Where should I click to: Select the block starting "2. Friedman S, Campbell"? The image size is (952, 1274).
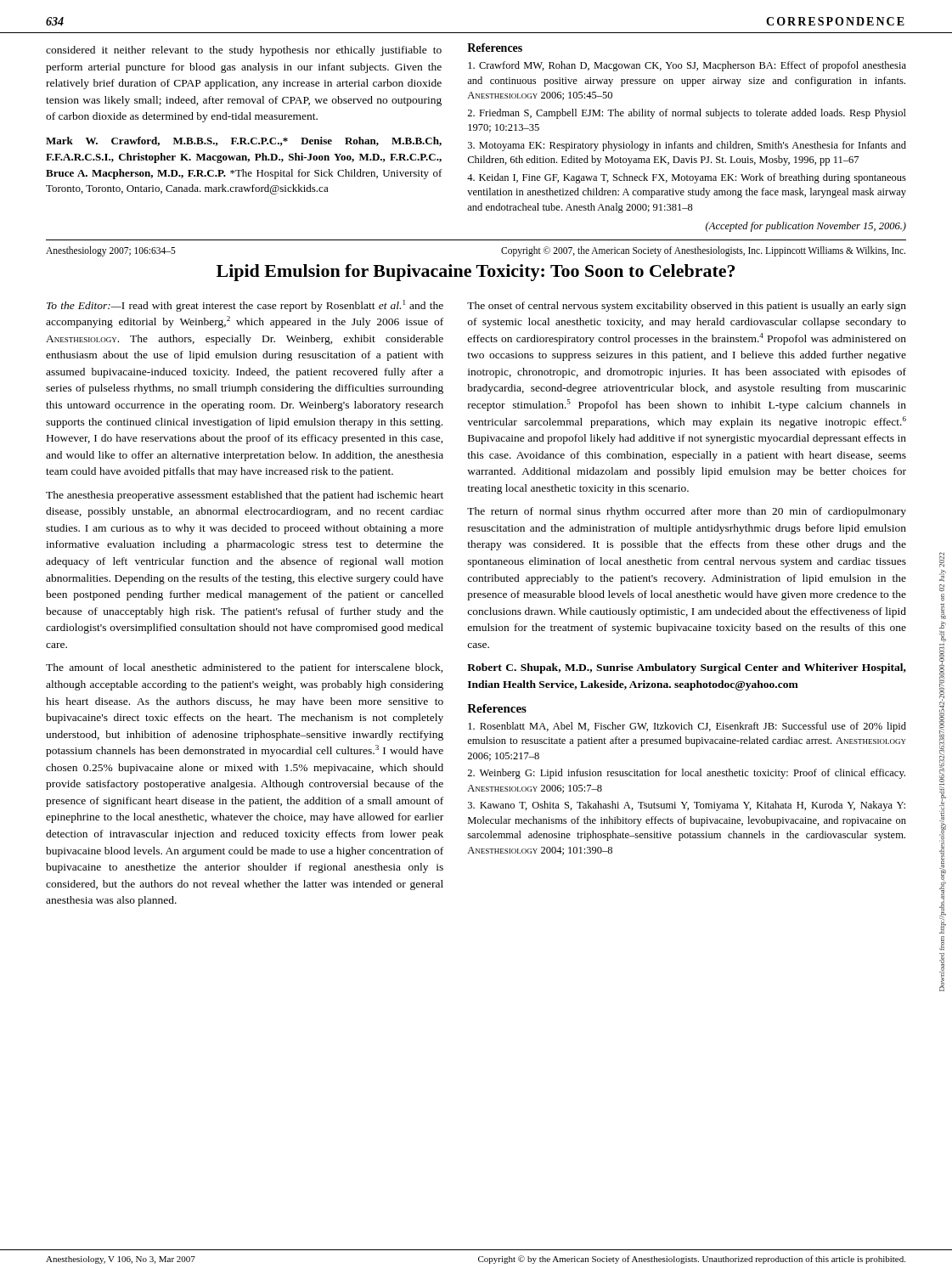687,120
